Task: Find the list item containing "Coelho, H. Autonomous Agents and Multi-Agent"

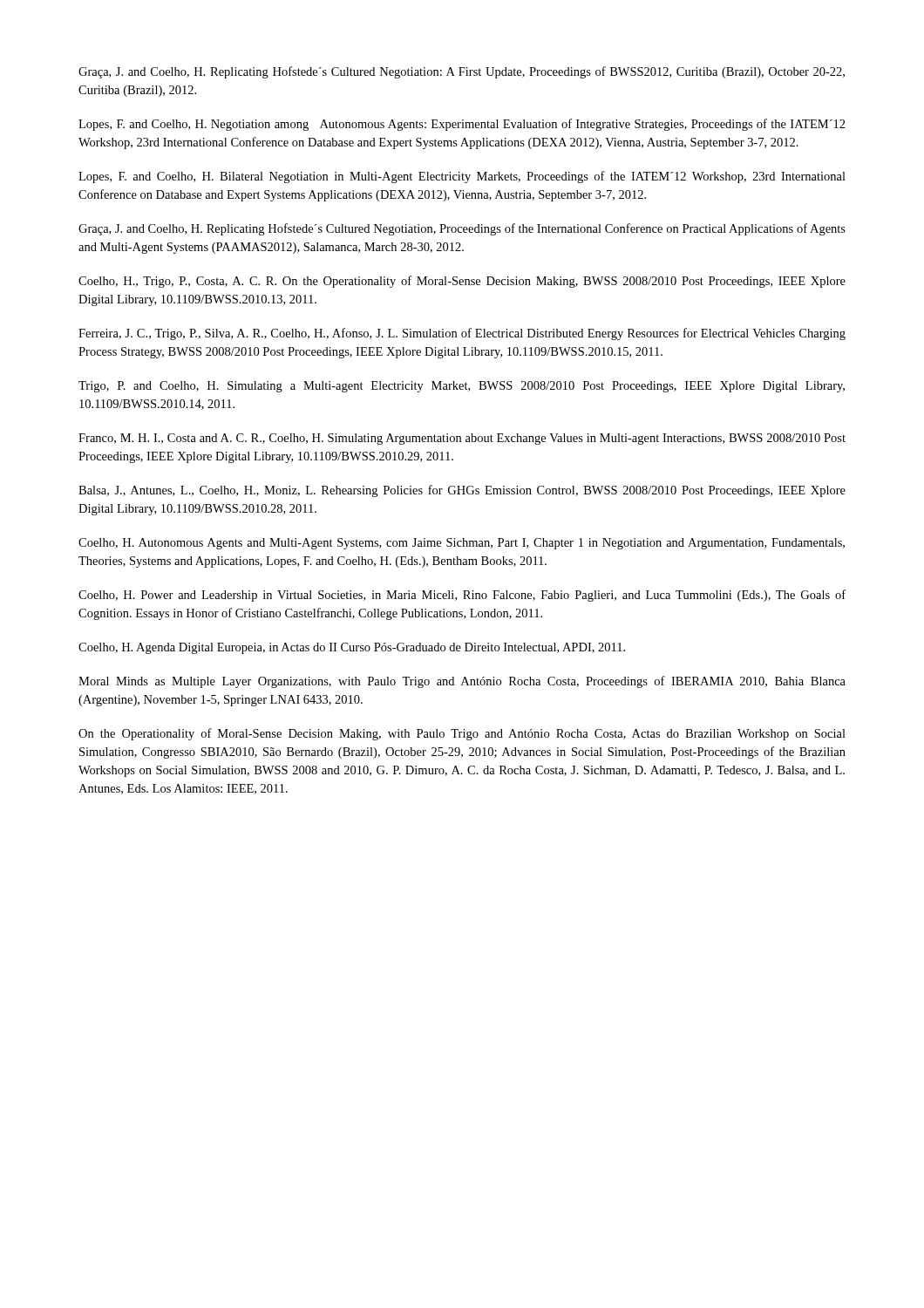Action: pyautogui.click(x=462, y=552)
